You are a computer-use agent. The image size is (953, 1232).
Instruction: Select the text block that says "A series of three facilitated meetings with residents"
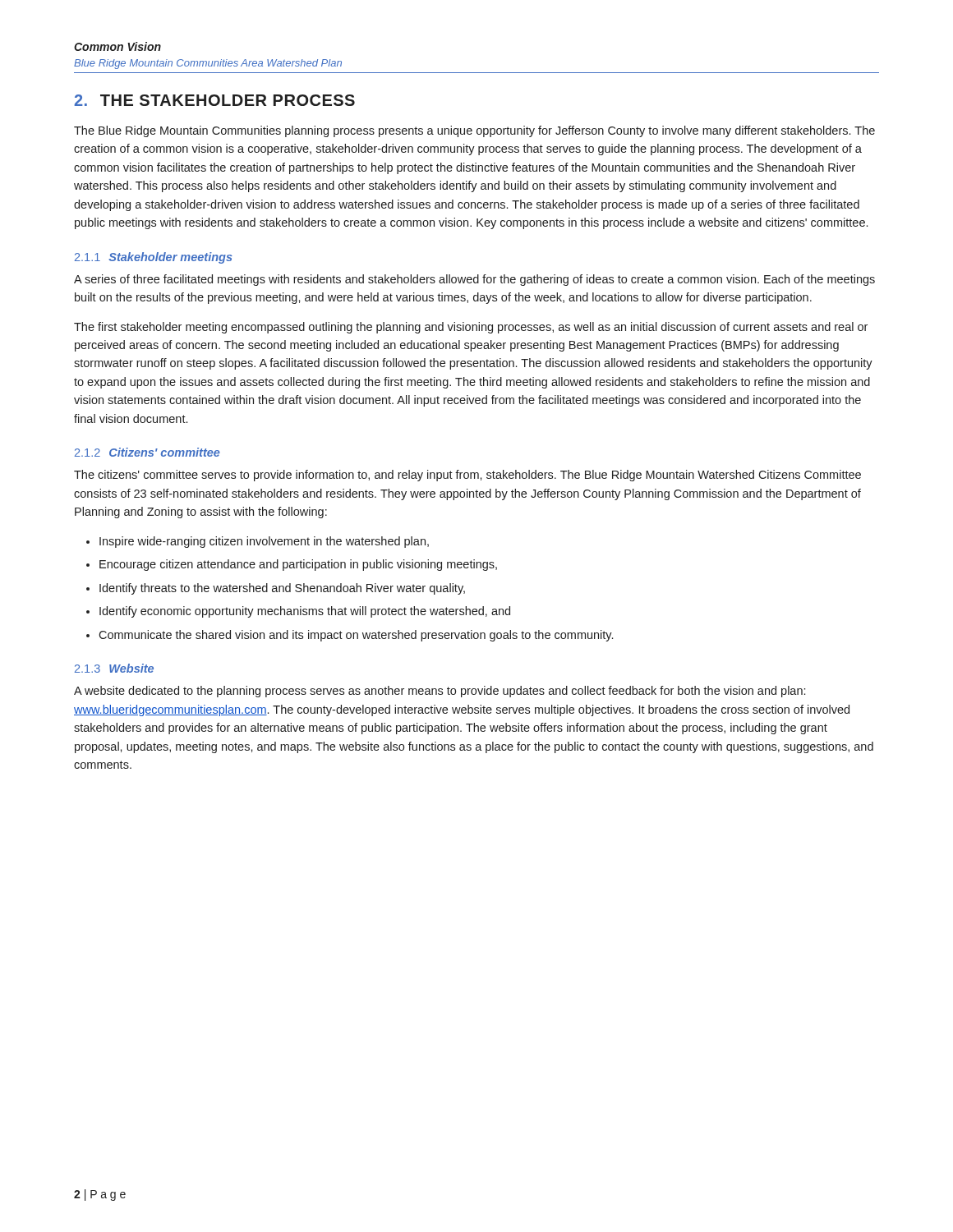tap(476, 288)
